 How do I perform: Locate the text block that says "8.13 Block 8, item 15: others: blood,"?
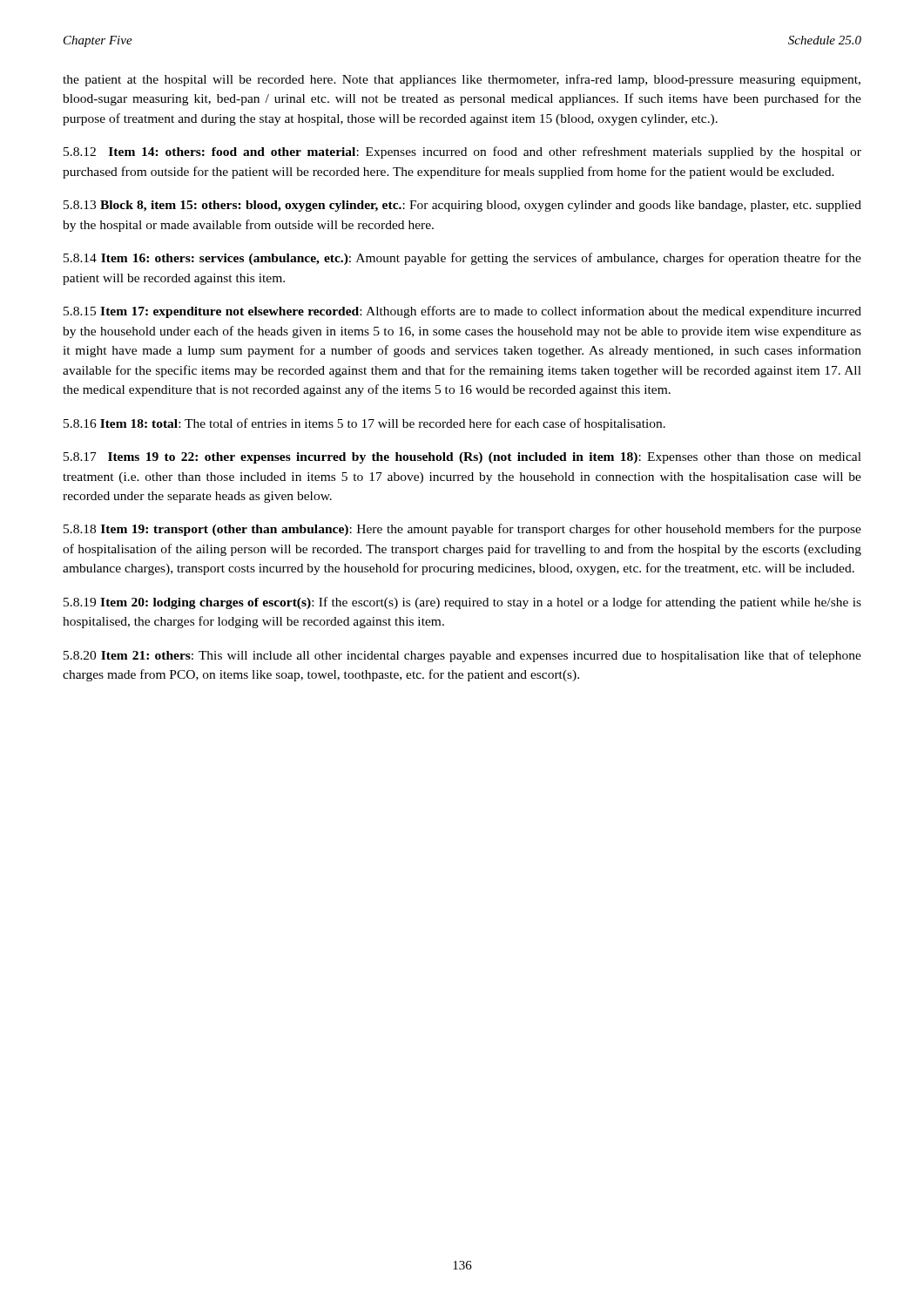coord(462,214)
